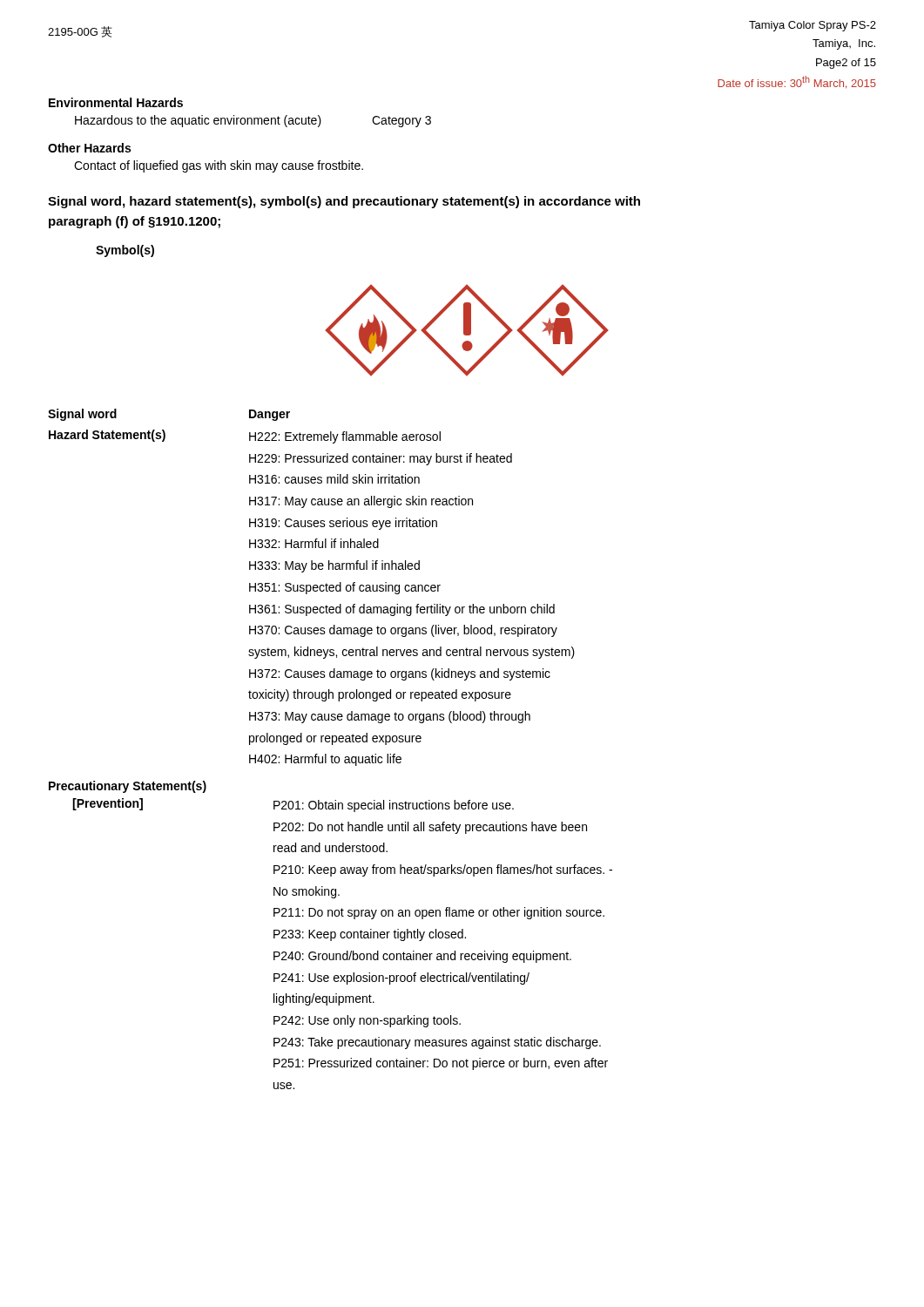Screen dimensions: 1307x924
Task: Locate the block starting "Precautionary Statement(s)"
Action: (127, 786)
